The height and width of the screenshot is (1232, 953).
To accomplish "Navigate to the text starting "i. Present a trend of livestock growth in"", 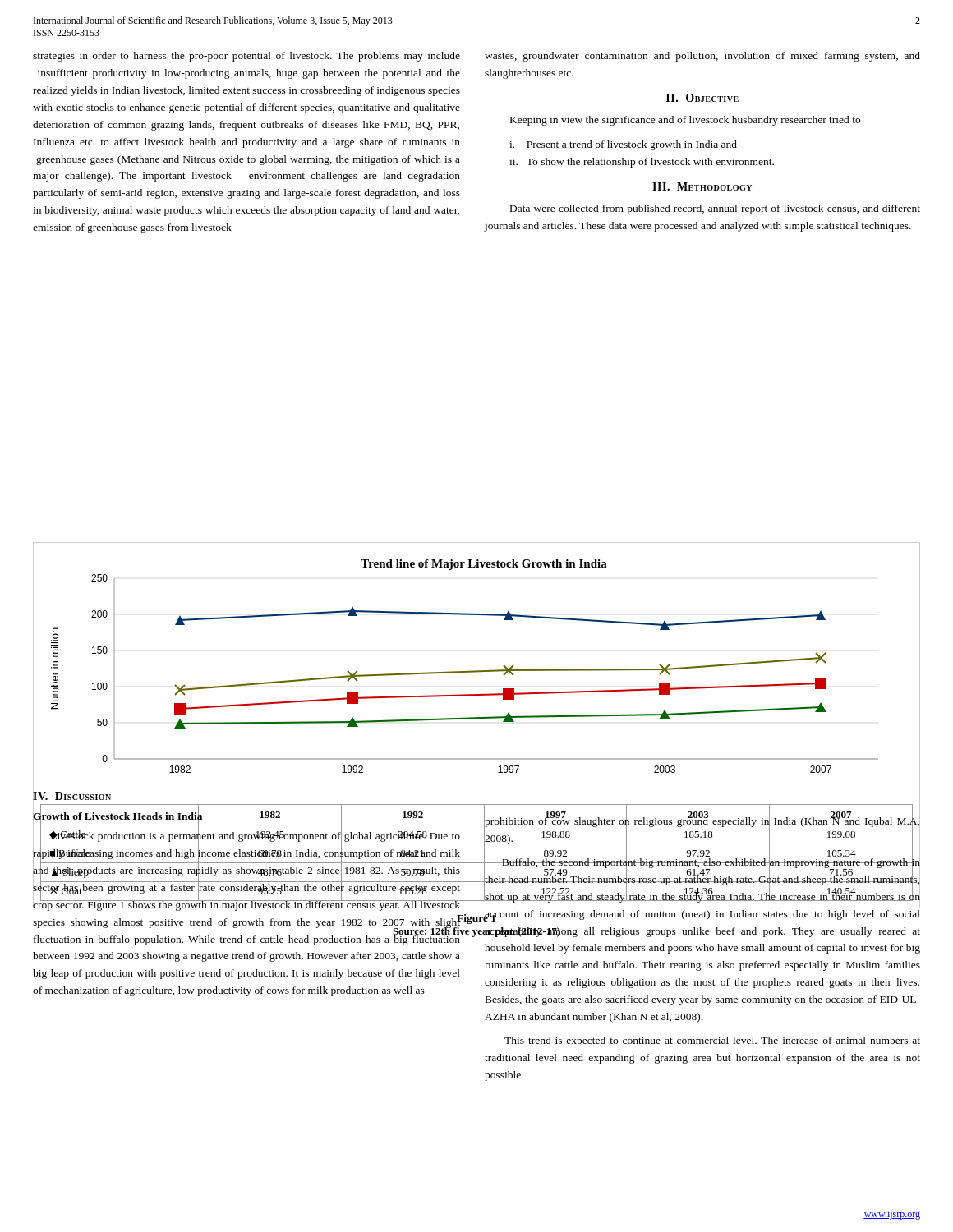I will click(623, 144).
